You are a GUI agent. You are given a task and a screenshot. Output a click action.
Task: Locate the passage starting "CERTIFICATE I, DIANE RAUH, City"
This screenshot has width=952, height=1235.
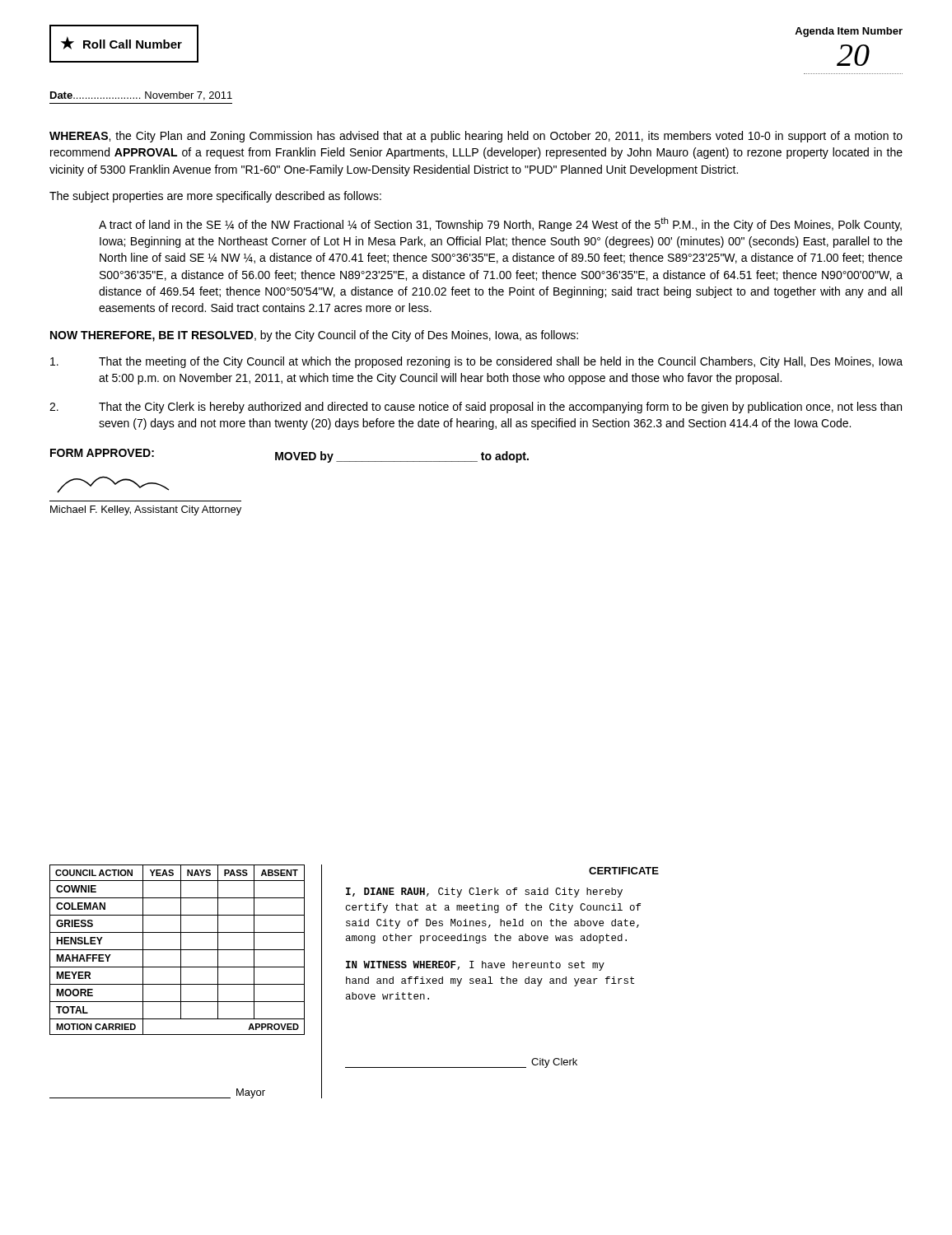tap(624, 871)
